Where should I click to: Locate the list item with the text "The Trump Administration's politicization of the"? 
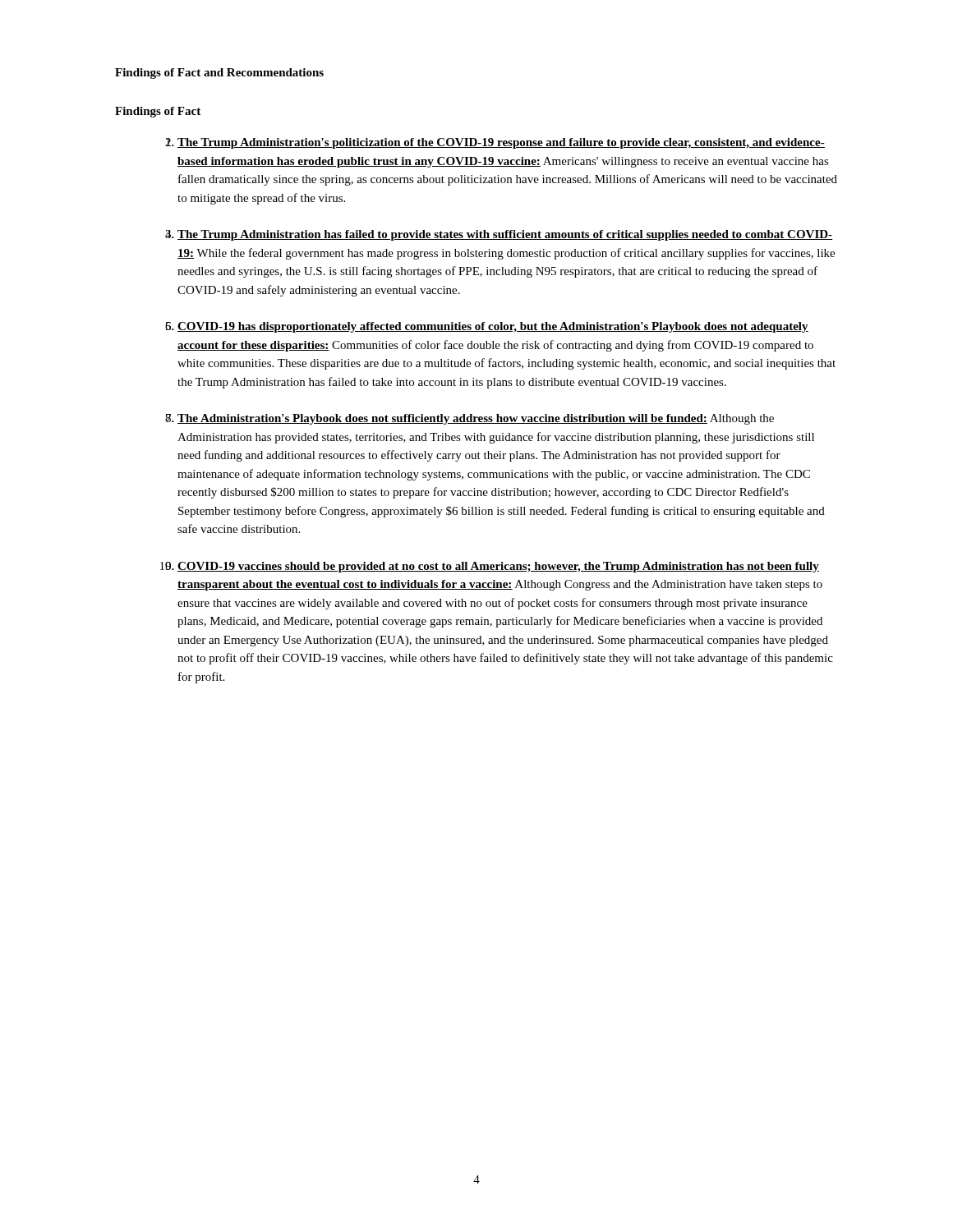coord(508,170)
